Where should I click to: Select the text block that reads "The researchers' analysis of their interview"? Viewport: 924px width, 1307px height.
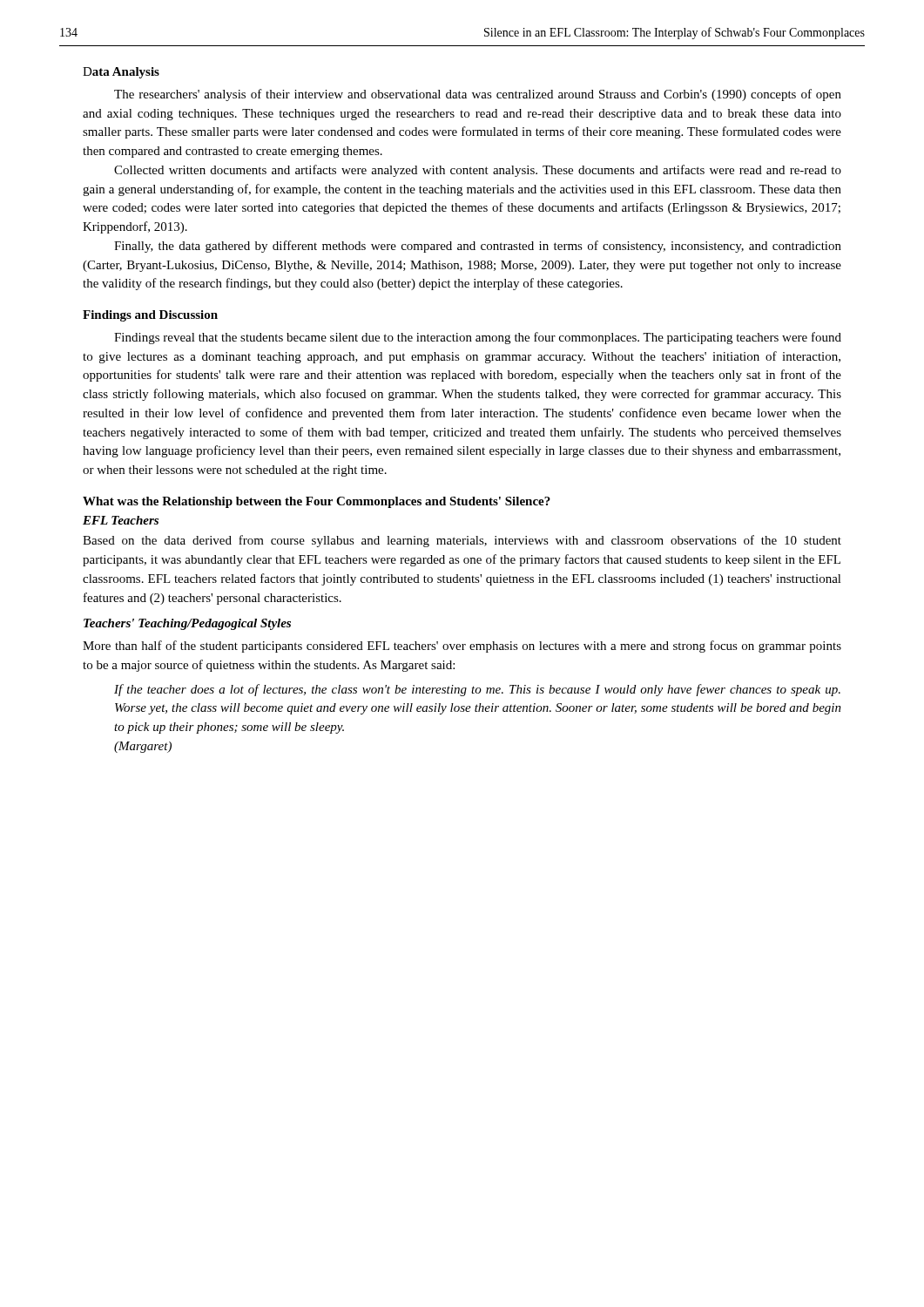point(462,123)
